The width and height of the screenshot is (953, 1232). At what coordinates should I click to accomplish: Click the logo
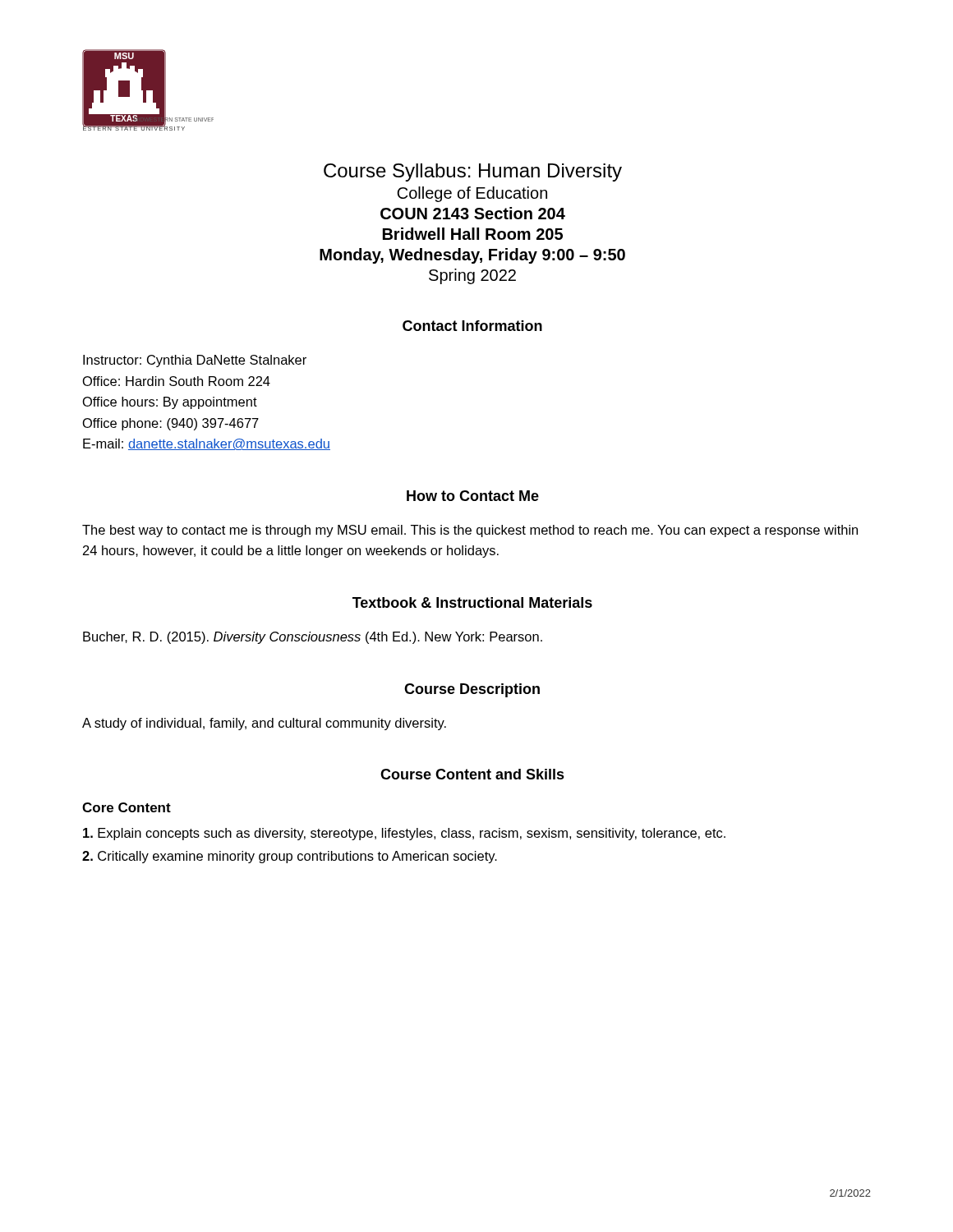pyautogui.click(x=472, y=92)
